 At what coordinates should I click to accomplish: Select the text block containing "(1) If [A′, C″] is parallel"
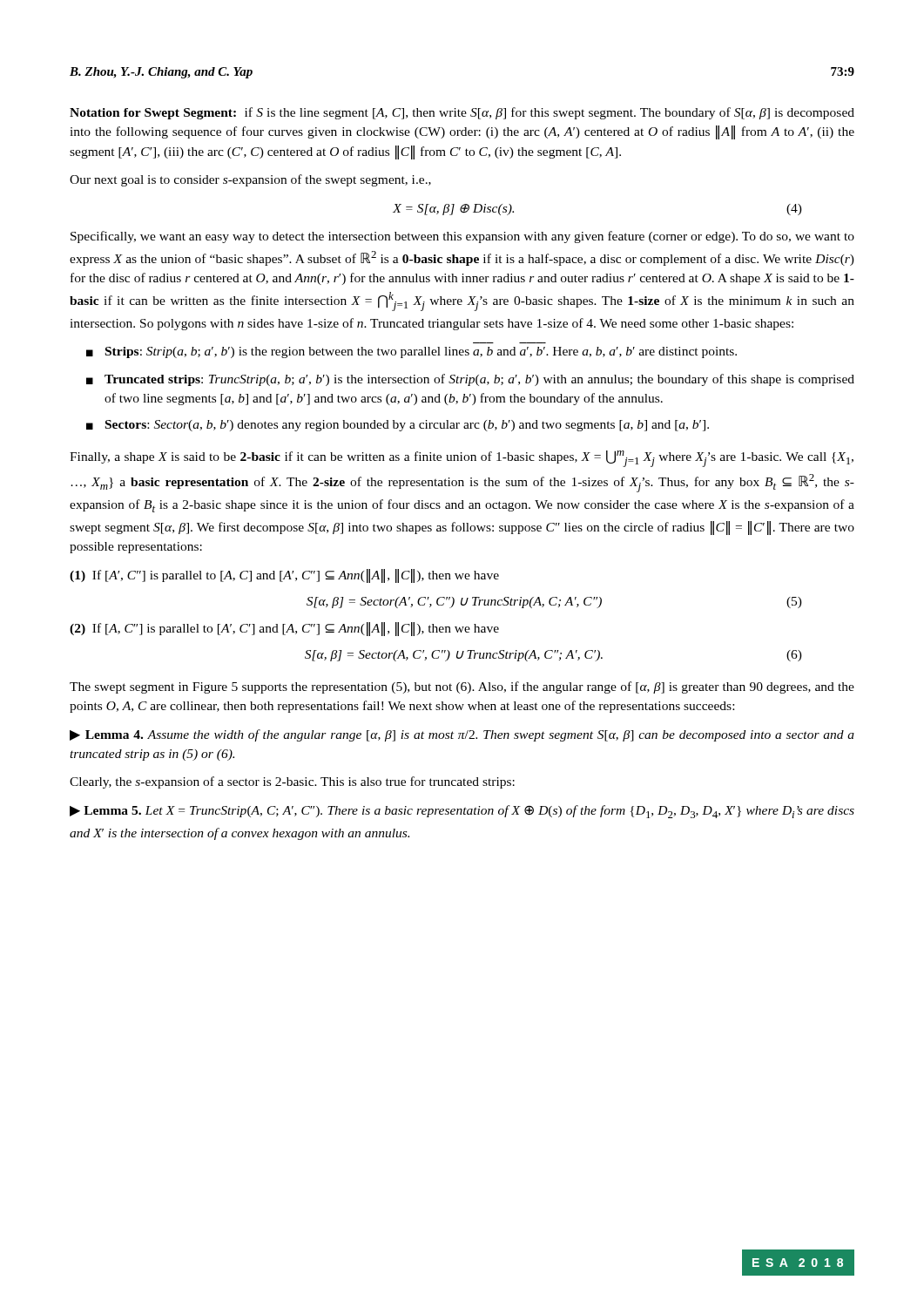pyautogui.click(x=284, y=574)
